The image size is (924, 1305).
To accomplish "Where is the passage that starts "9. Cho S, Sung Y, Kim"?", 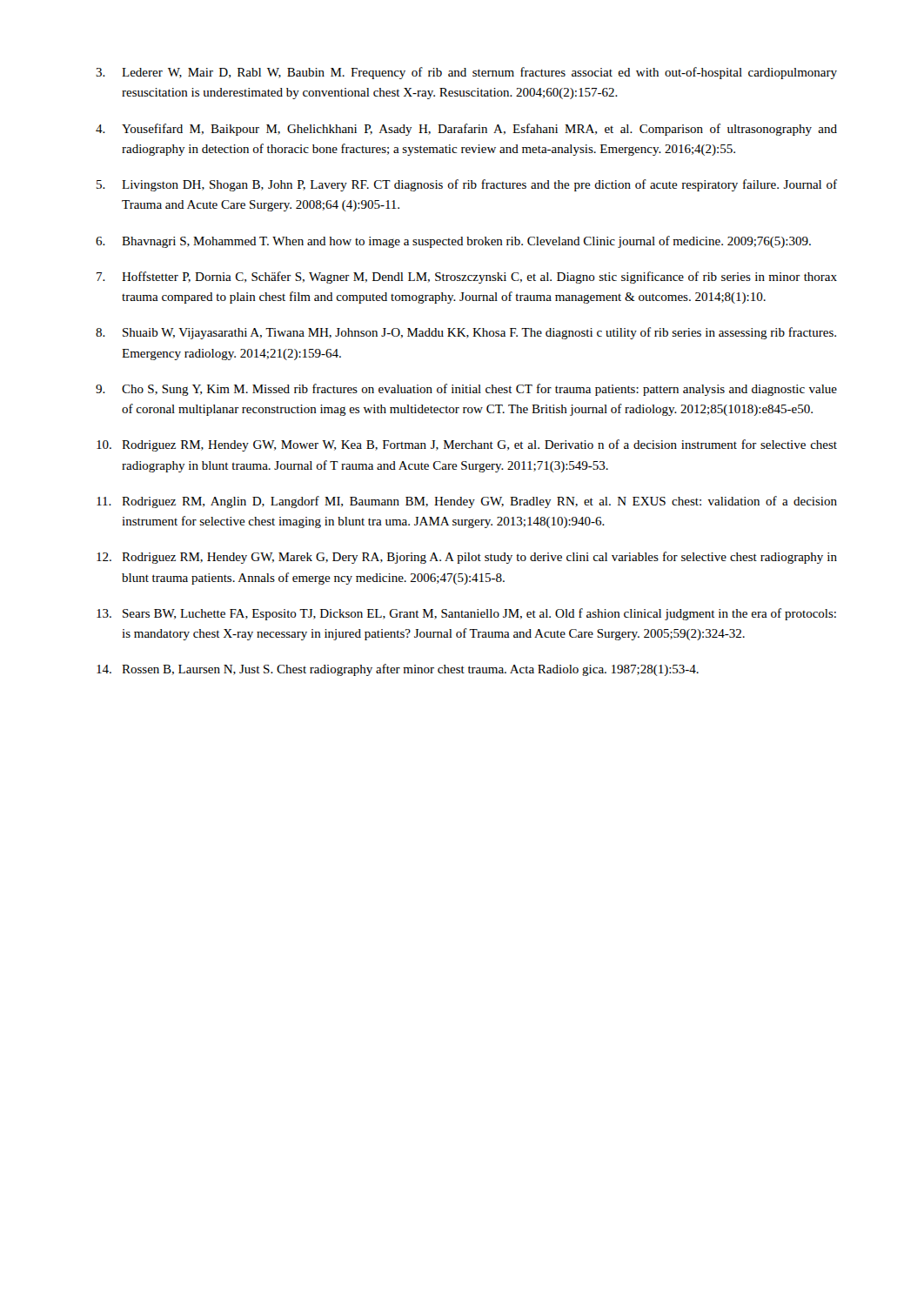I will tap(466, 399).
